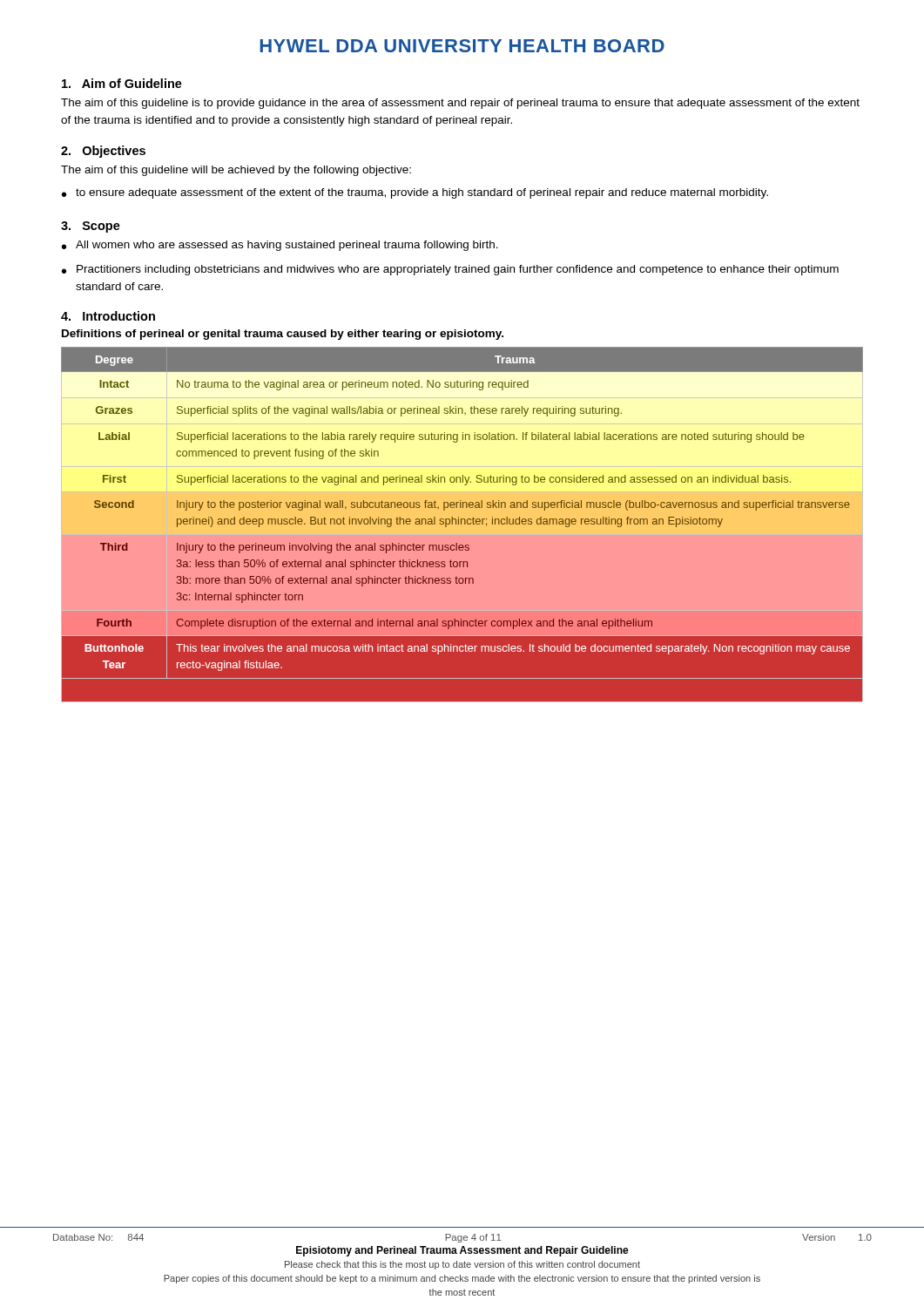Find the section header that reads "4. Introduction"
924x1307 pixels.
tap(108, 316)
